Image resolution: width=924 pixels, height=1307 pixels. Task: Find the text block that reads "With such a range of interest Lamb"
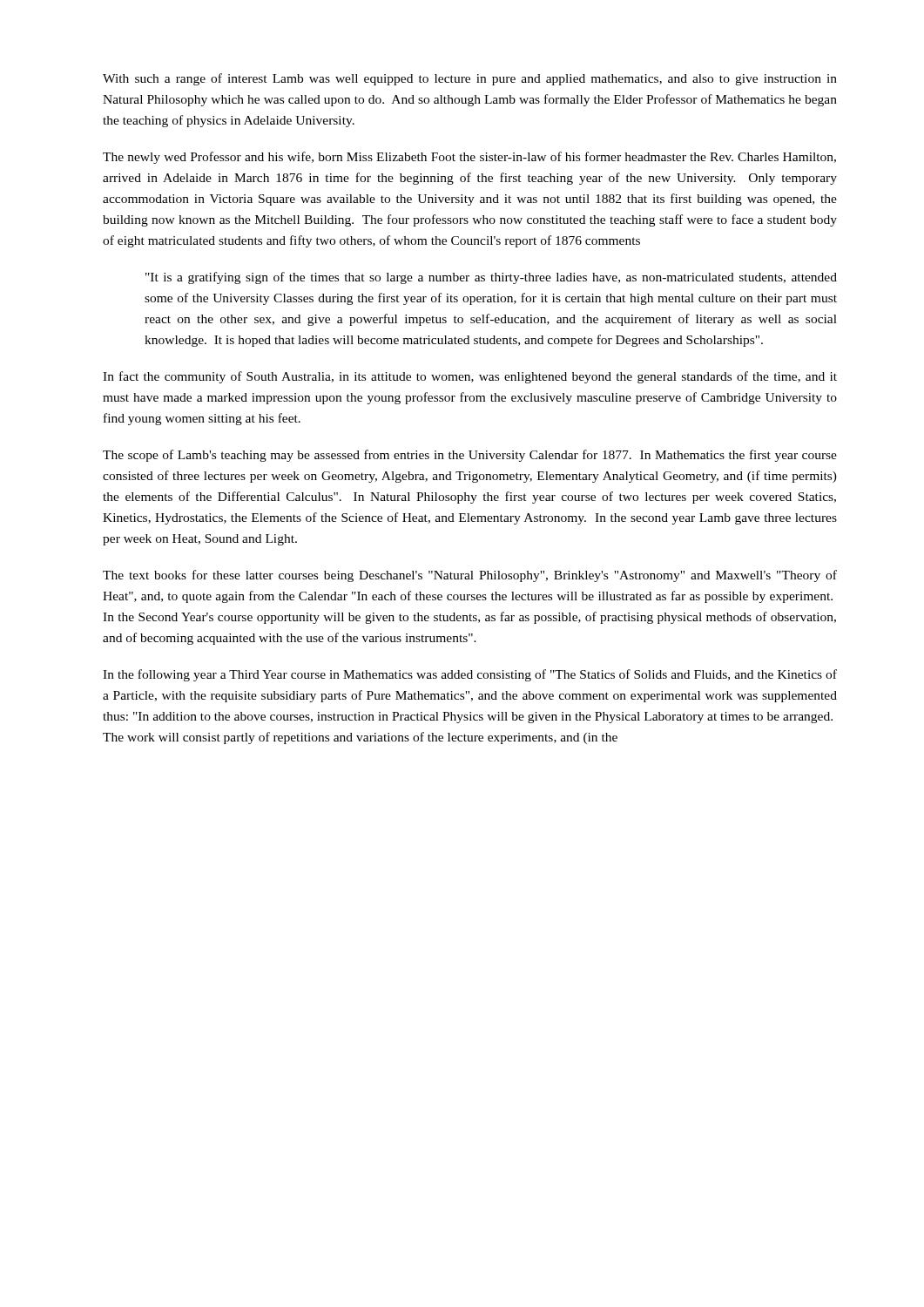470,99
